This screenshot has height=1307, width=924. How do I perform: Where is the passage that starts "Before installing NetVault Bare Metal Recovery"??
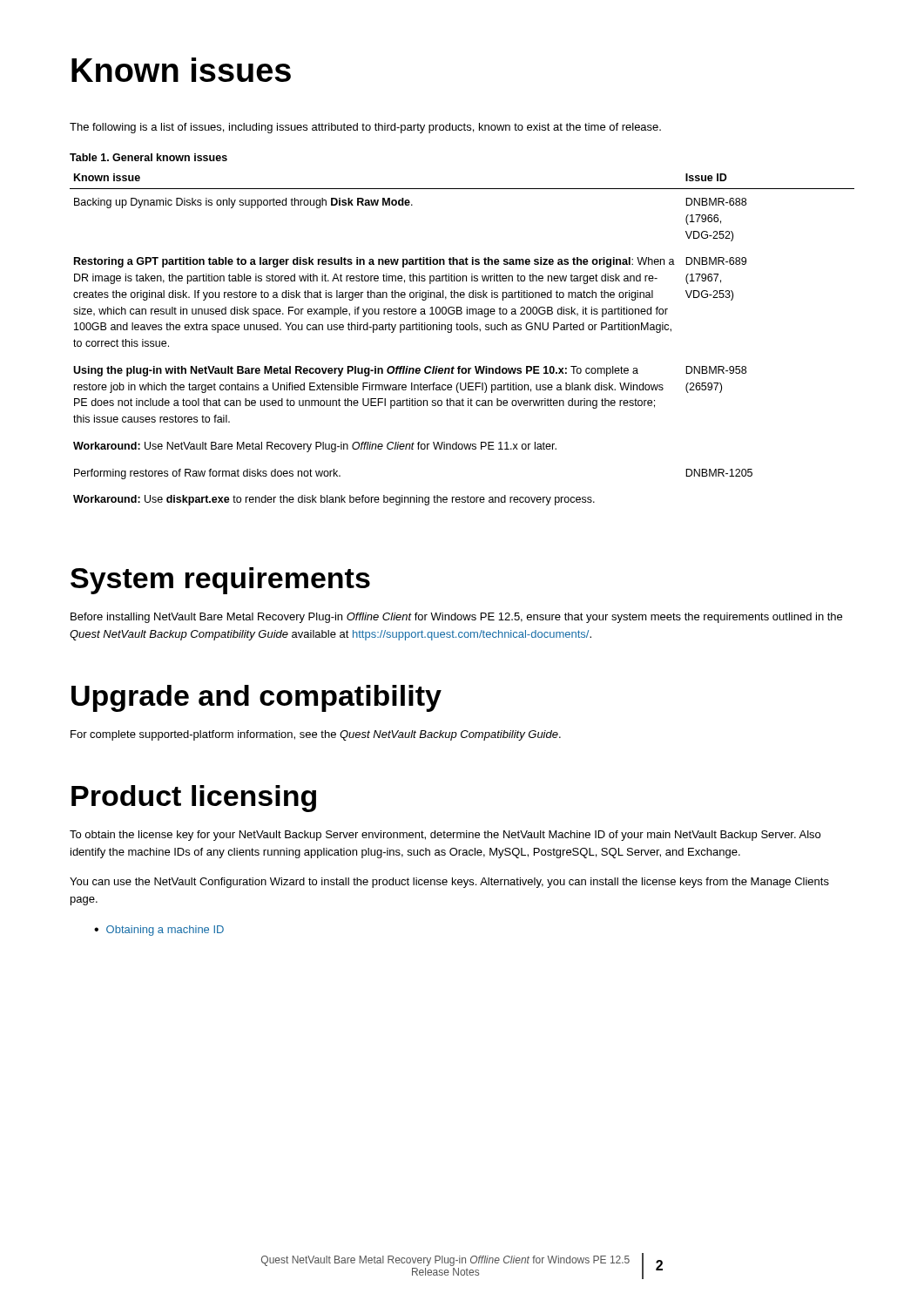(462, 626)
